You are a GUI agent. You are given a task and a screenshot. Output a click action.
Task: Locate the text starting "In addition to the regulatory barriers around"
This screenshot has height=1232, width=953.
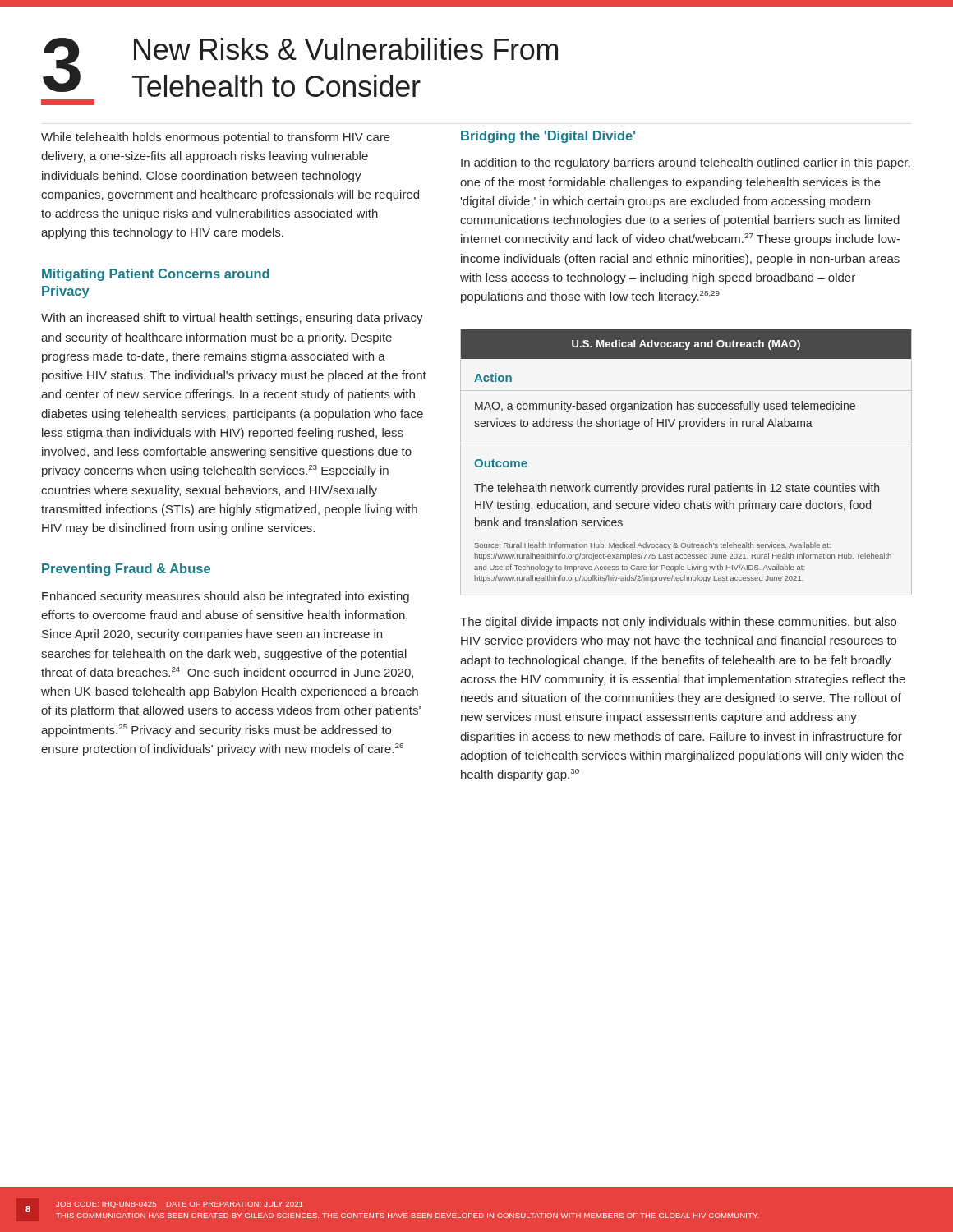point(685,229)
